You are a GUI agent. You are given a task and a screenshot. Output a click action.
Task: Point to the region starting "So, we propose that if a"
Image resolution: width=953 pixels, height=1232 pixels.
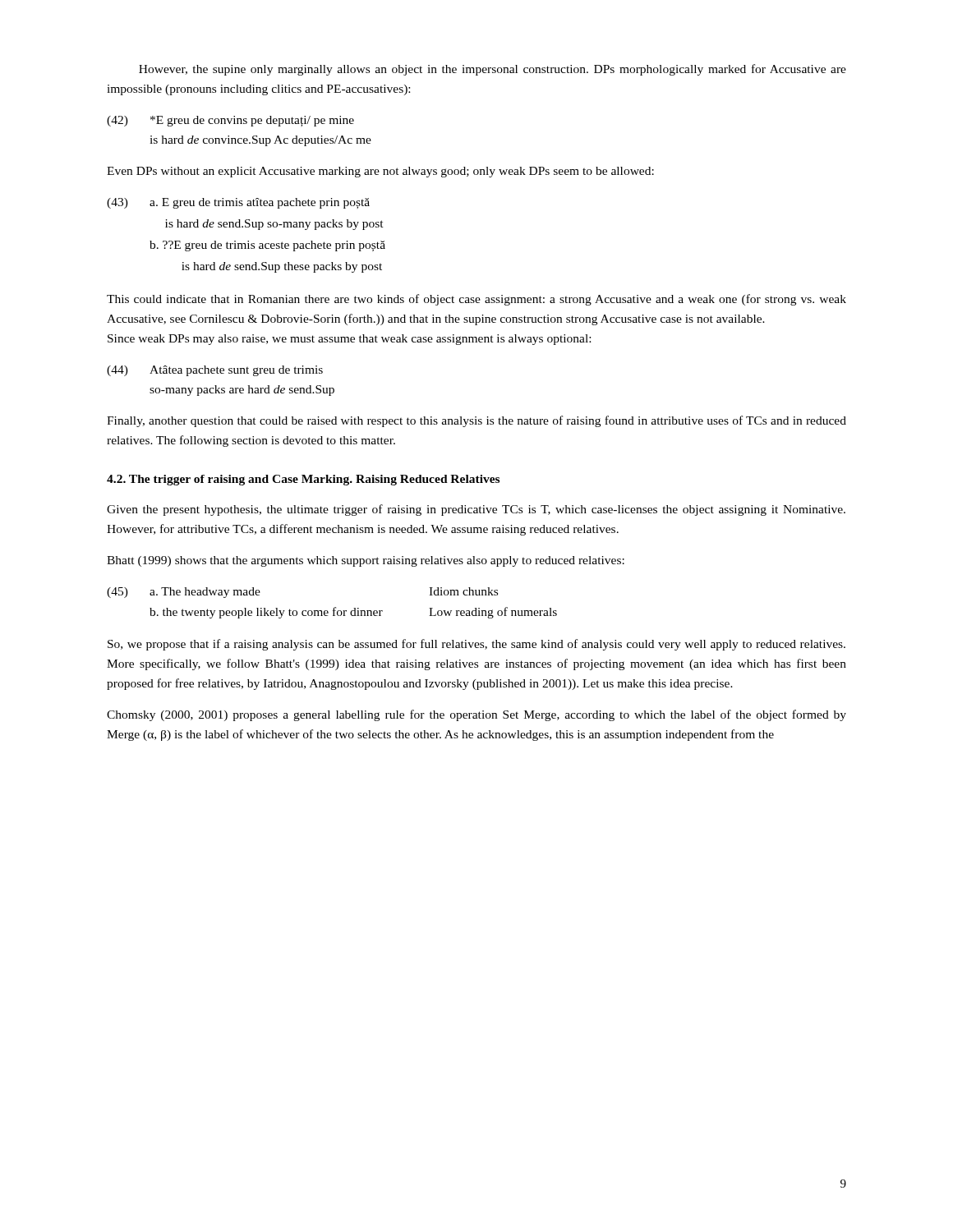click(x=476, y=663)
